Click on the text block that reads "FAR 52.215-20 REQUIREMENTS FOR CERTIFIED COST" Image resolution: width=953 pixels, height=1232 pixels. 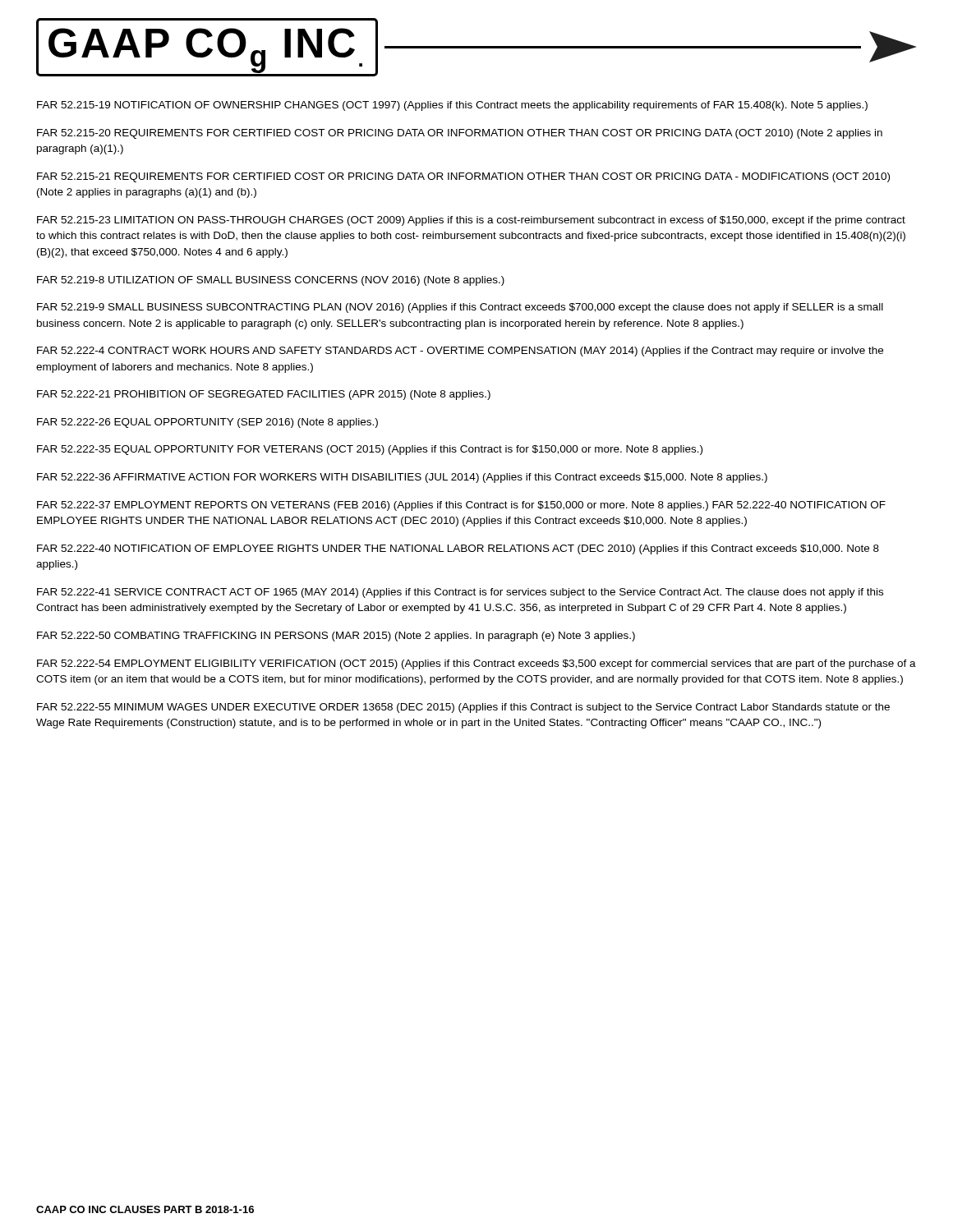(x=459, y=140)
